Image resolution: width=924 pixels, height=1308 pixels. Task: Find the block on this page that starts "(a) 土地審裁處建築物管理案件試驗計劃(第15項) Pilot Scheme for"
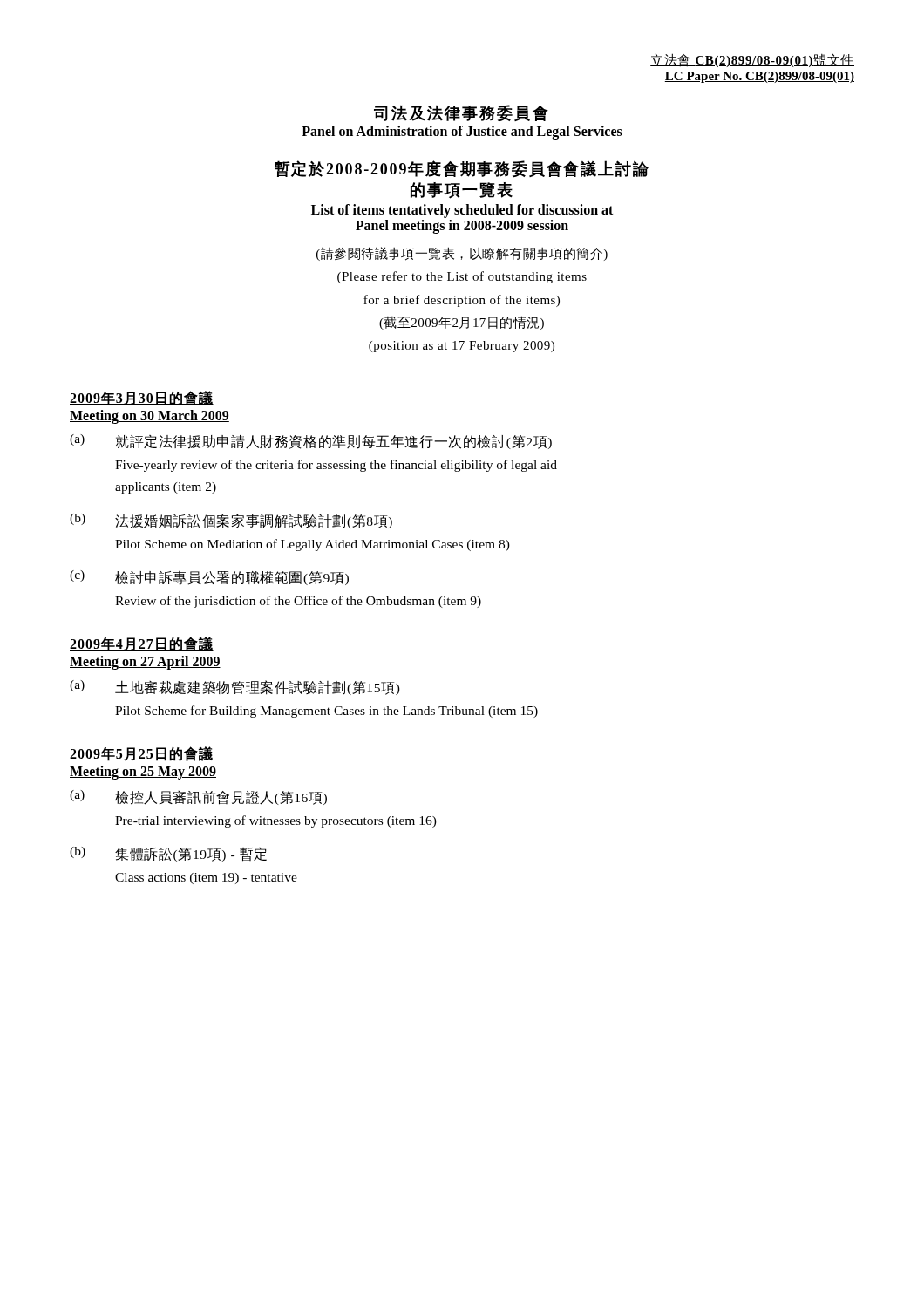coord(462,699)
